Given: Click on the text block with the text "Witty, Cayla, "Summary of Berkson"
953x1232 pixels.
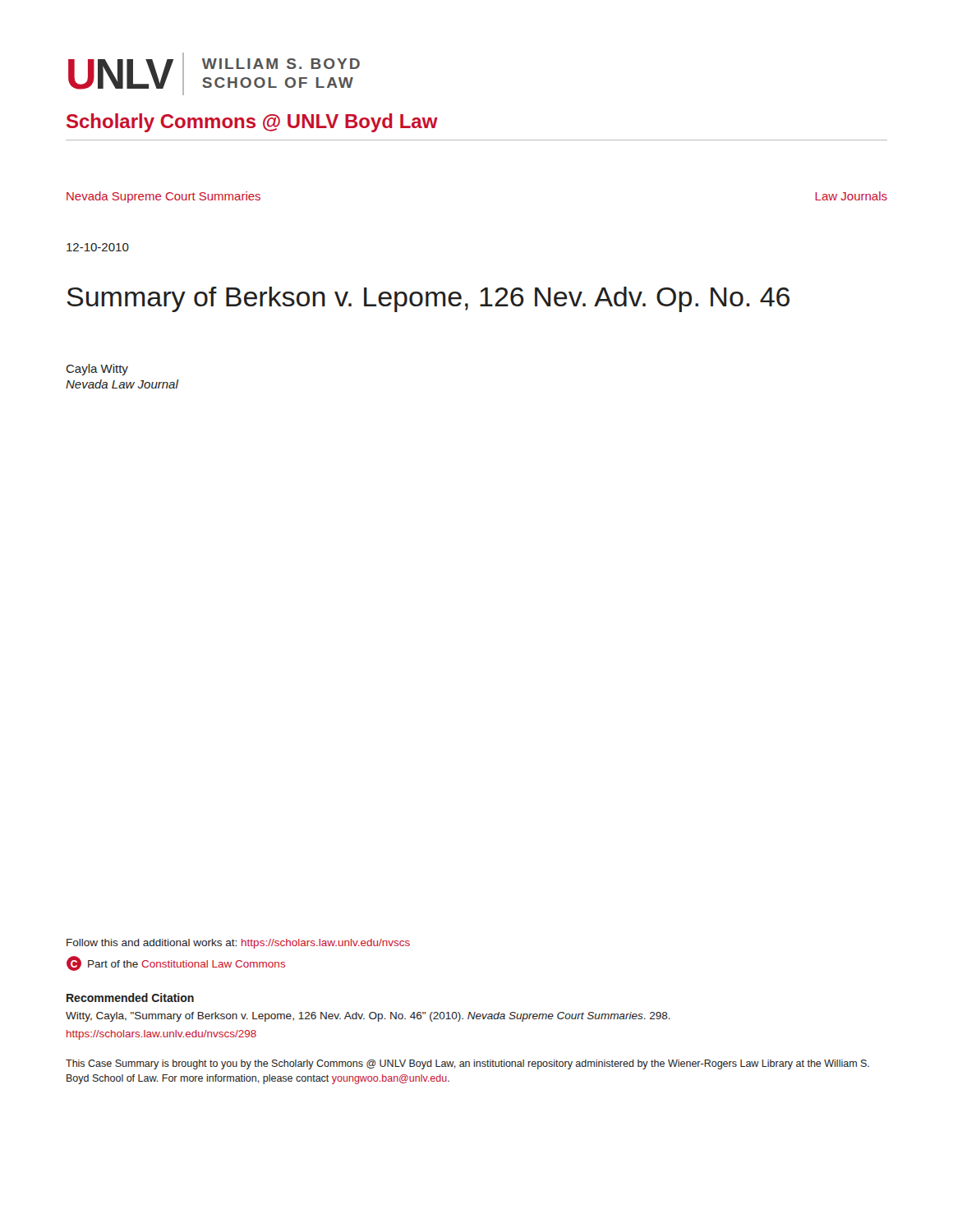Looking at the screenshot, I should point(368,1016).
